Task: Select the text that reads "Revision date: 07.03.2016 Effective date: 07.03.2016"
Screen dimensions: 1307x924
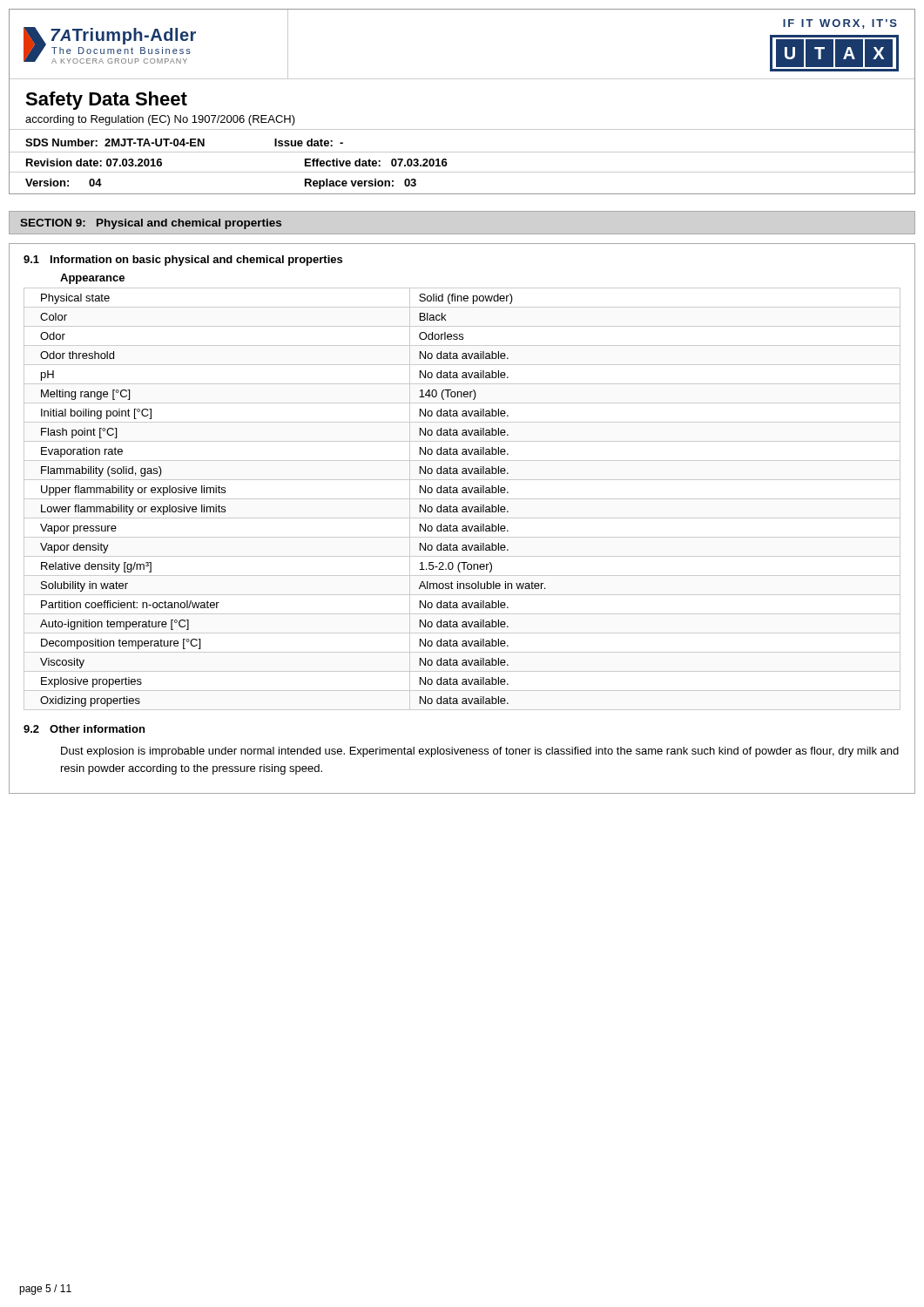Action: [x=236, y=162]
